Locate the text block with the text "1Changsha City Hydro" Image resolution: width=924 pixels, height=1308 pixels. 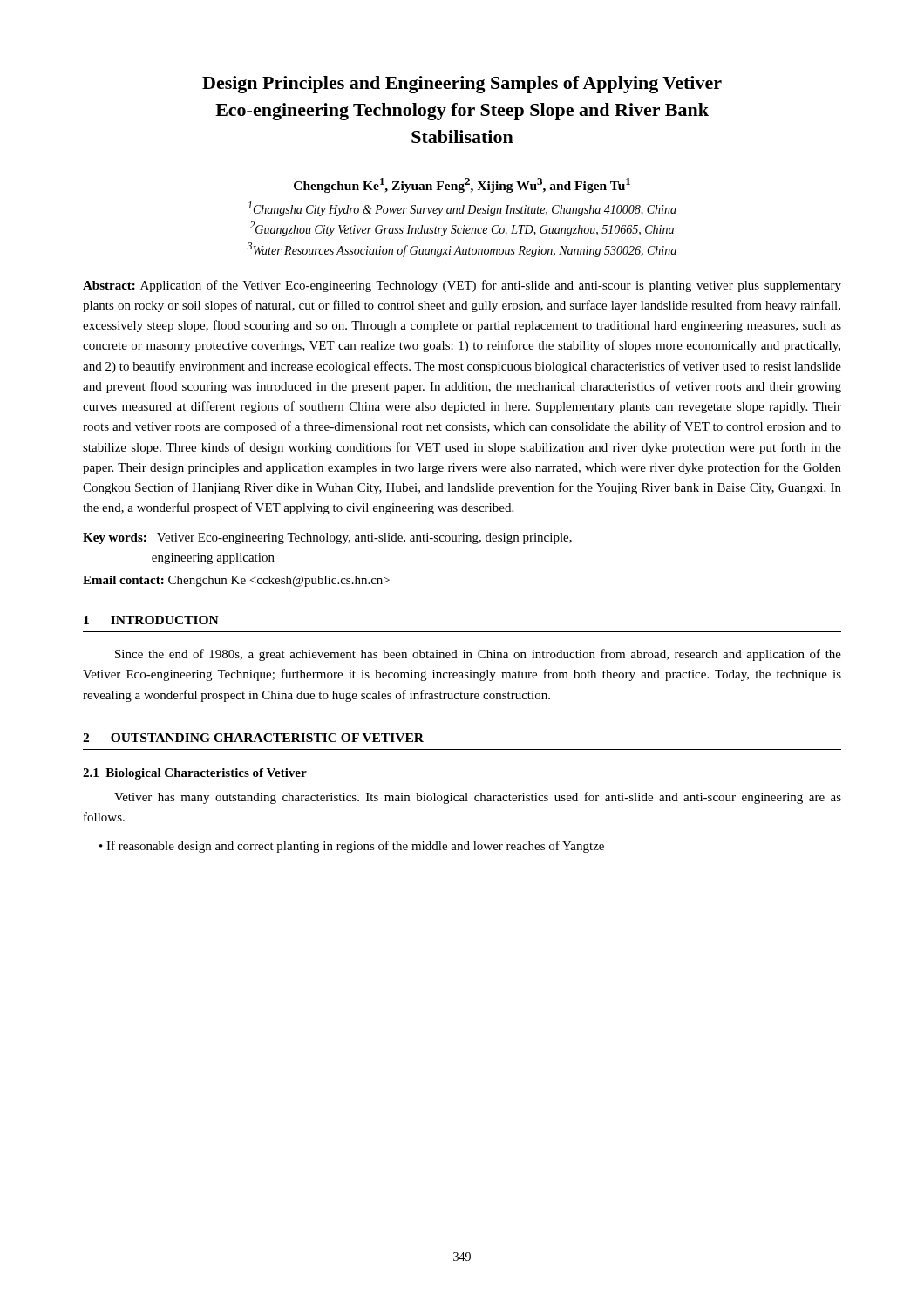click(462, 228)
